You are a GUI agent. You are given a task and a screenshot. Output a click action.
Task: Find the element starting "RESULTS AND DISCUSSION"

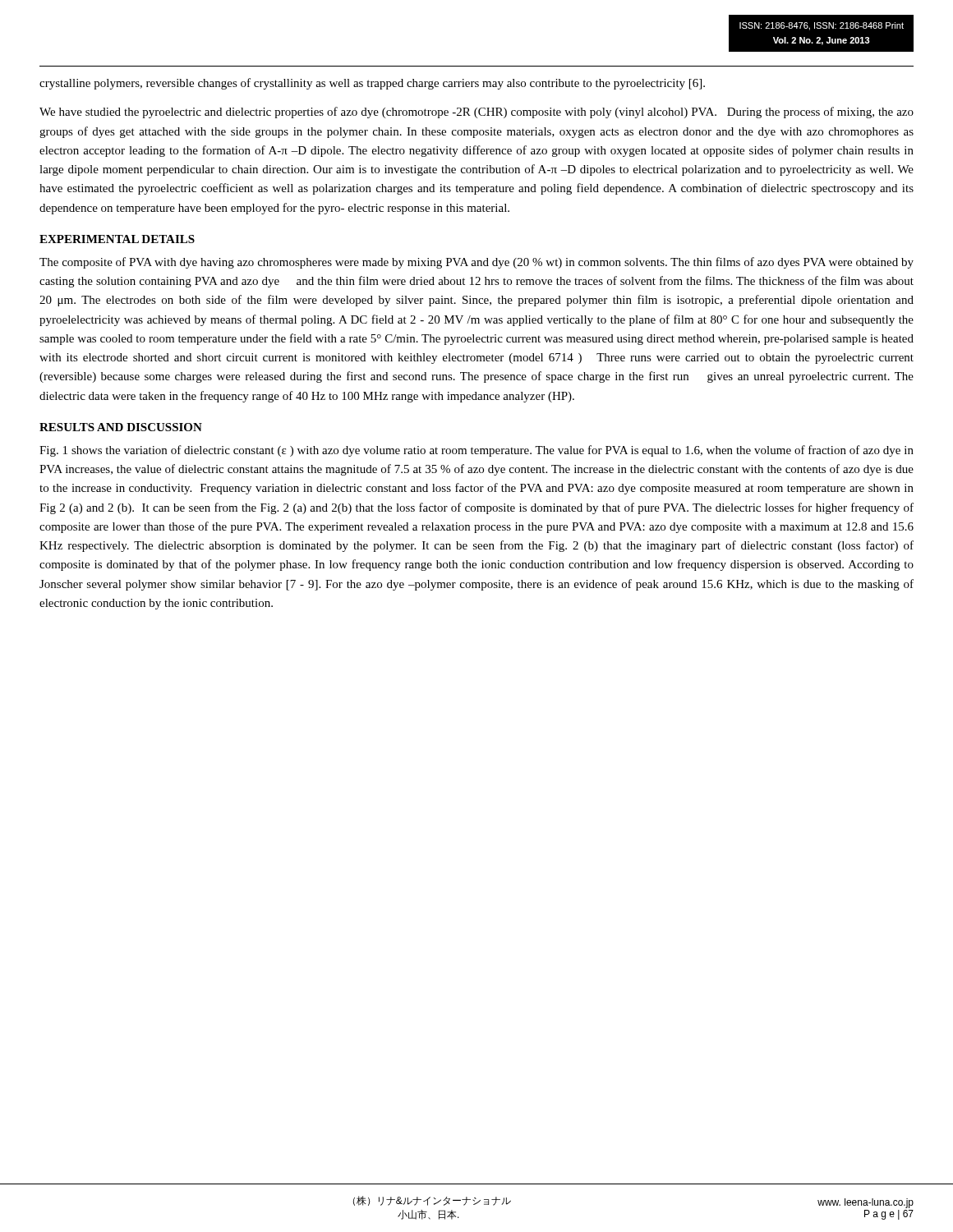[x=121, y=427]
